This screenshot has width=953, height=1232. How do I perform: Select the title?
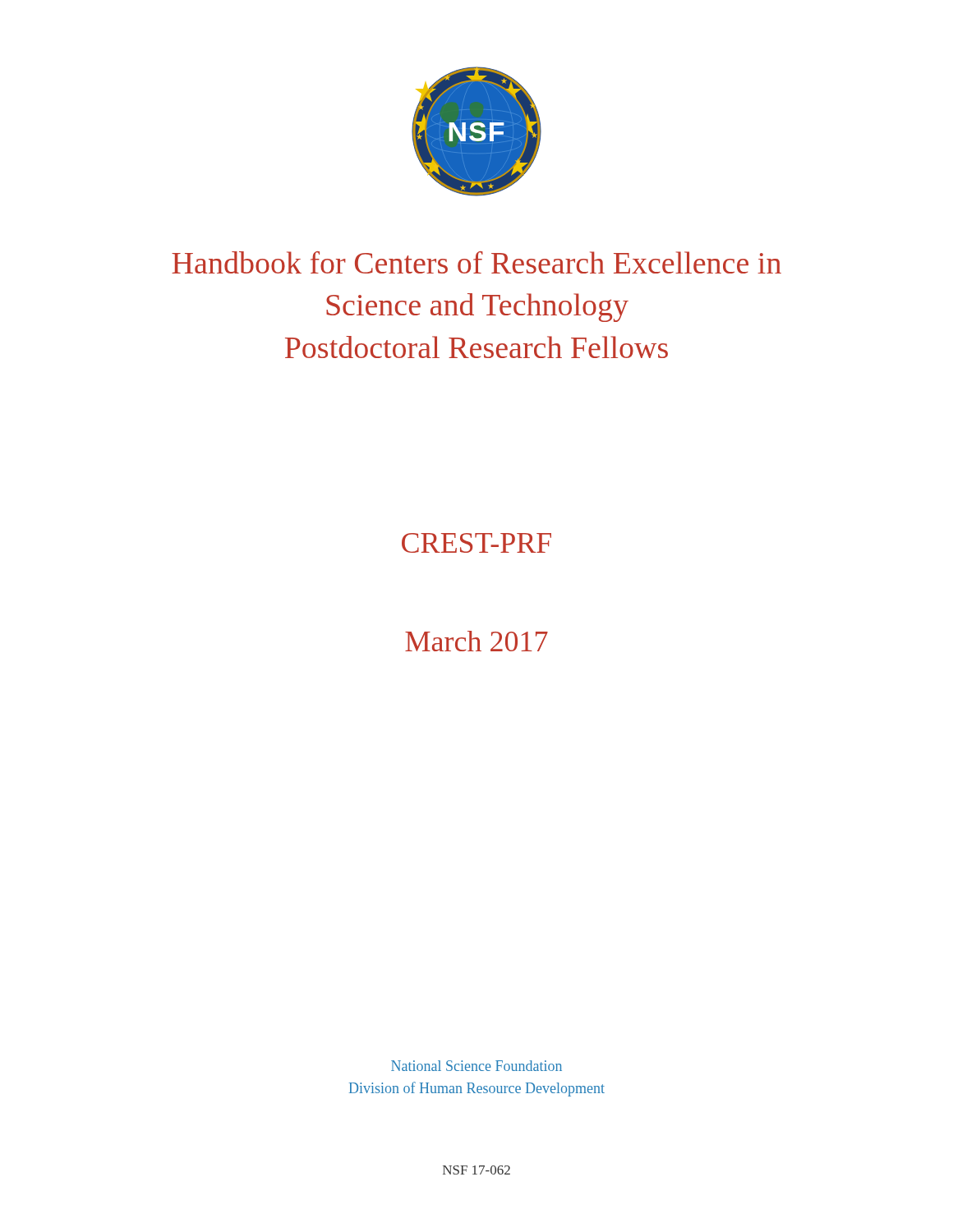[476, 306]
